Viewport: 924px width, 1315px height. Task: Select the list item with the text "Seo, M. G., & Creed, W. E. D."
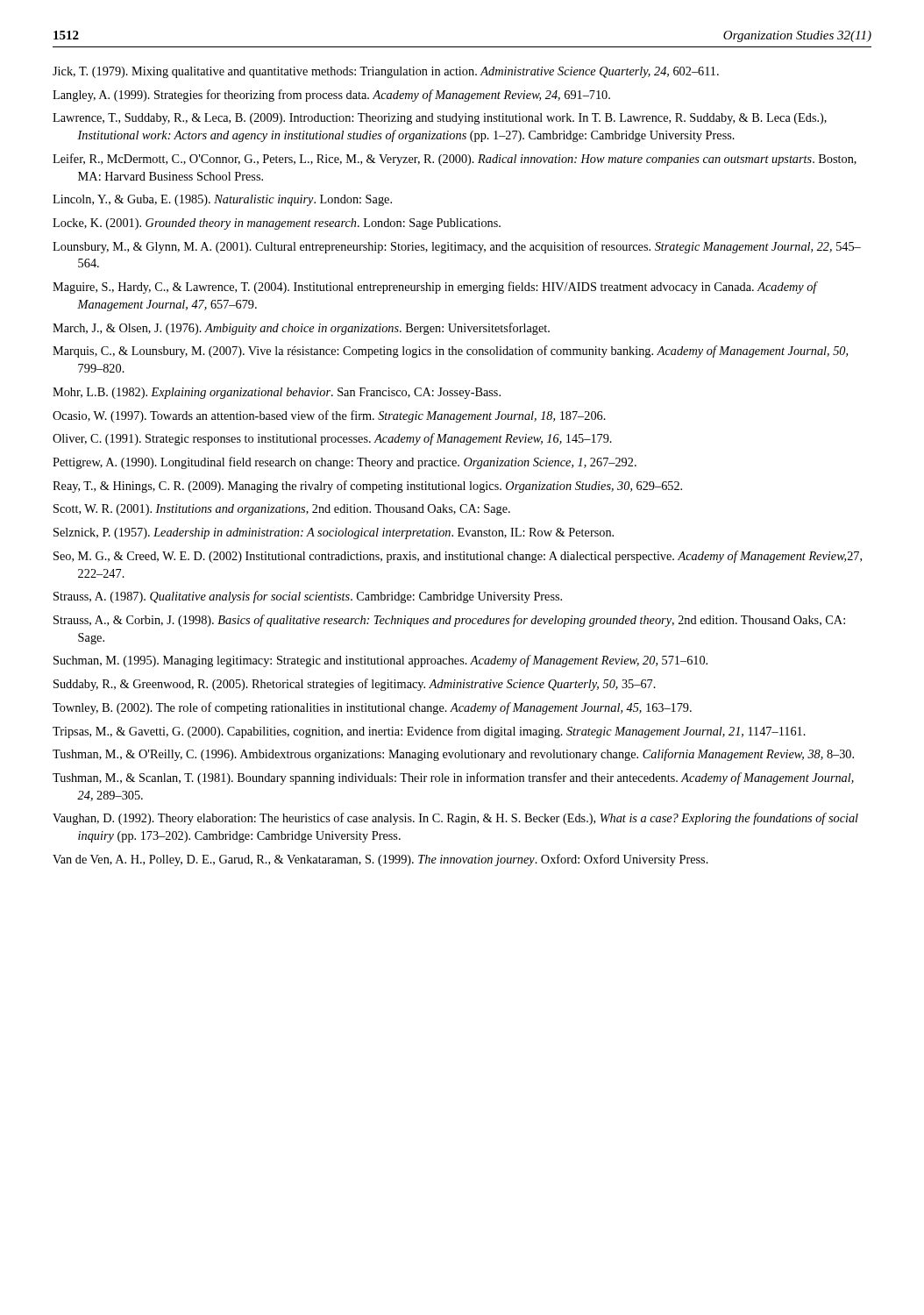(458, 564)
